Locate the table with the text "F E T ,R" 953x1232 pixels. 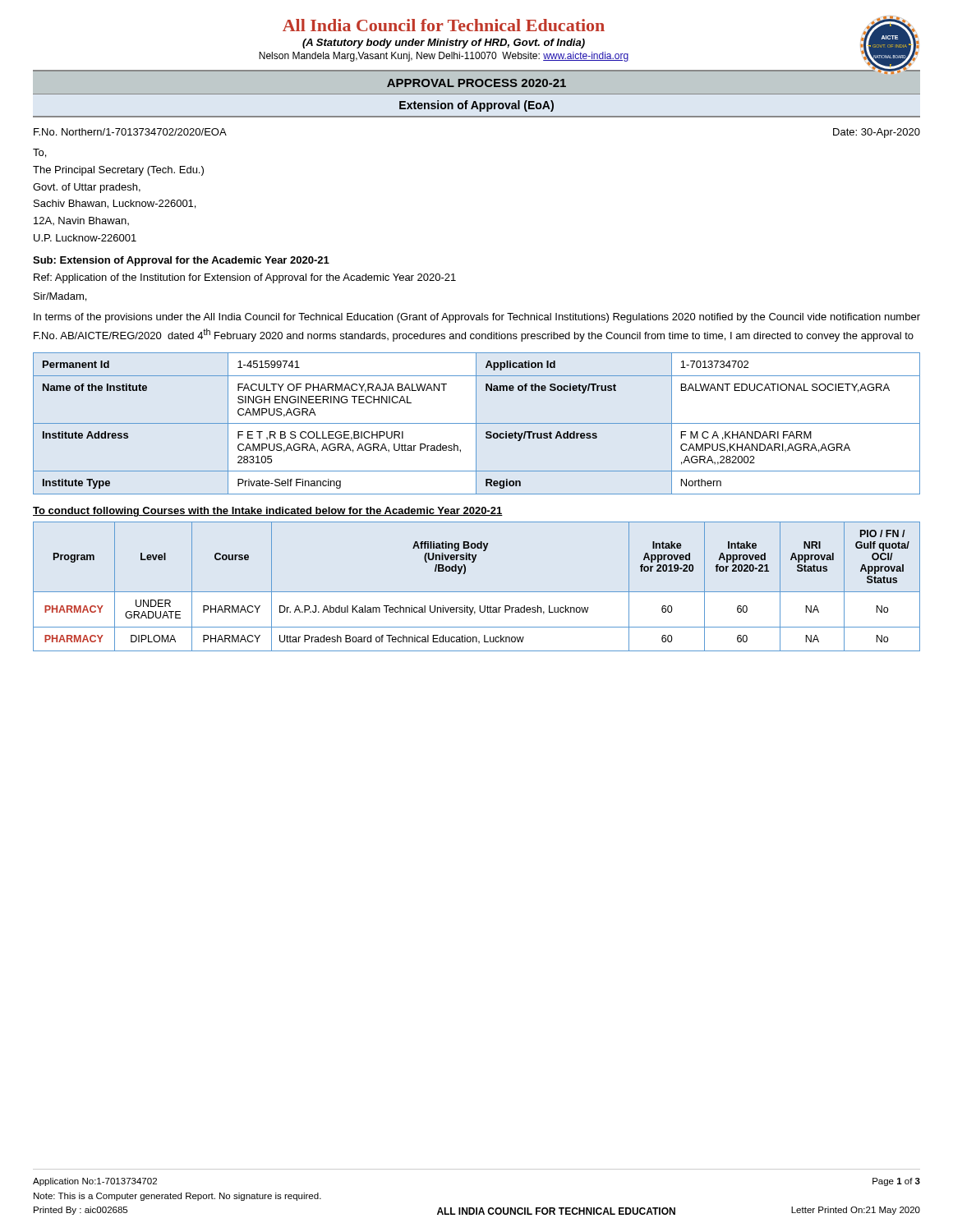[x=476, y=424]
